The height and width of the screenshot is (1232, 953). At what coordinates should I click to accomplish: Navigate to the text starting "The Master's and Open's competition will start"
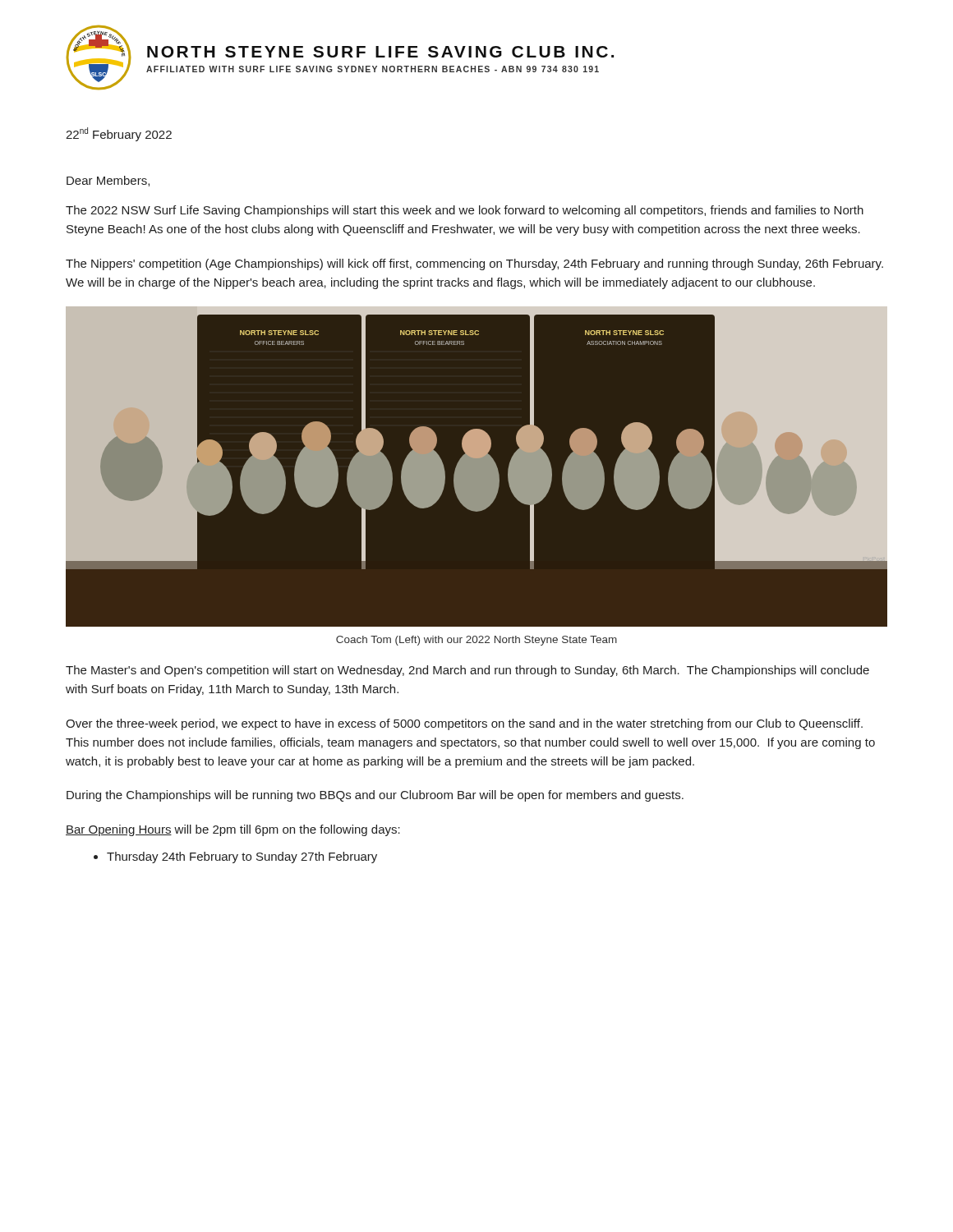[468, 679]
